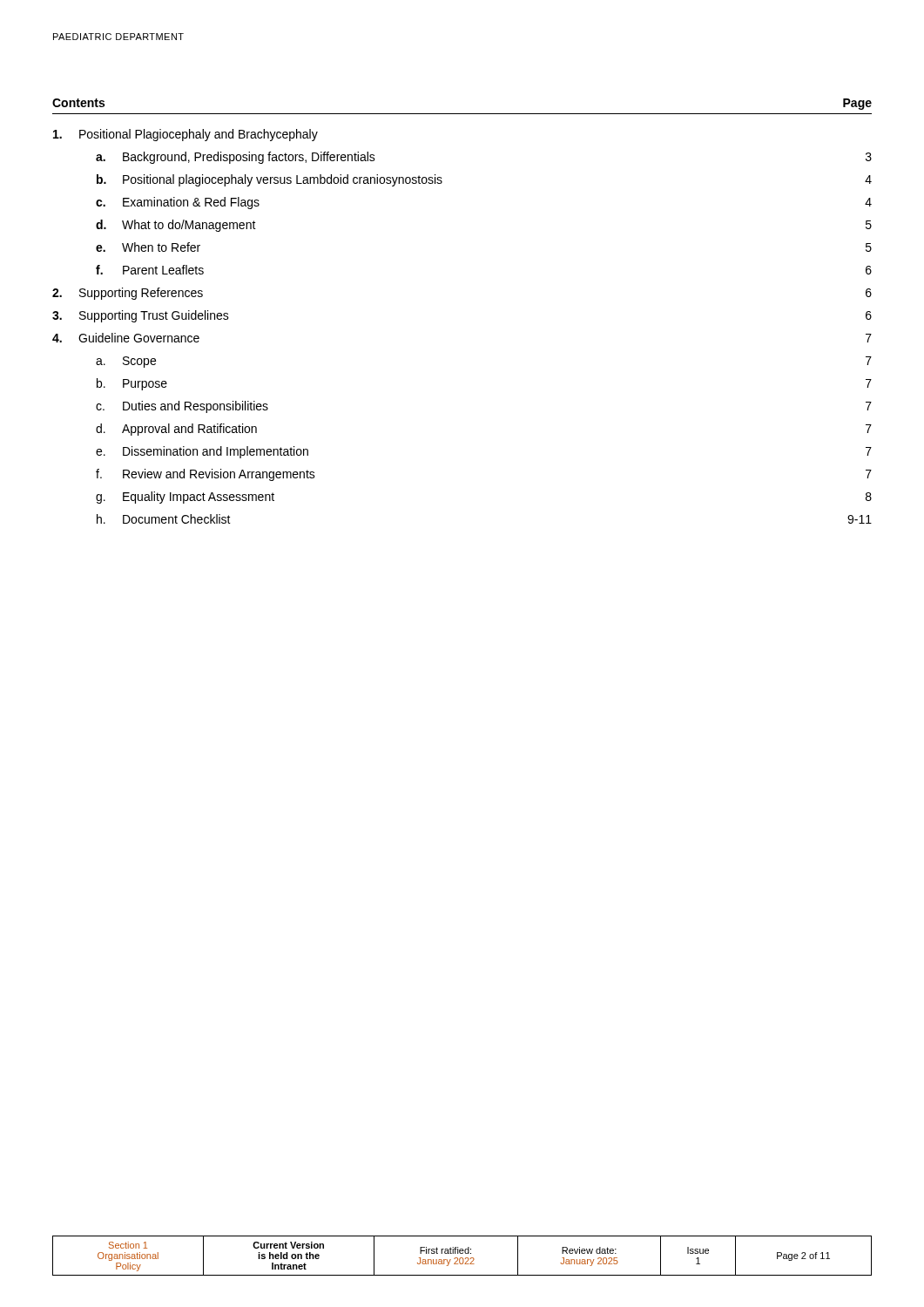Where is the passage that starts "a. Background, Predisposing"?

point(246,157)
